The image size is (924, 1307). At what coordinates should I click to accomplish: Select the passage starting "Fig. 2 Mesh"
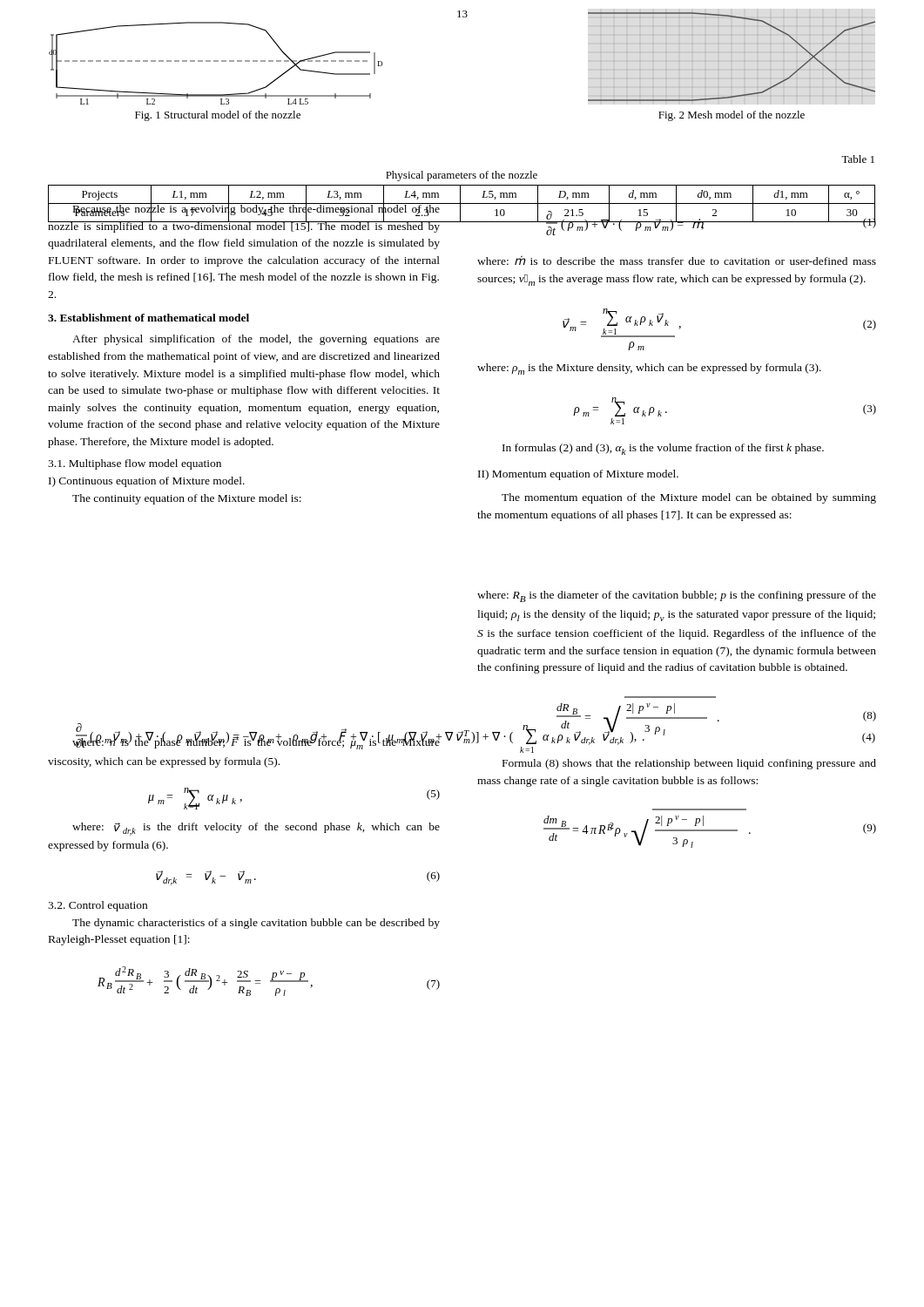click(732, 115)
